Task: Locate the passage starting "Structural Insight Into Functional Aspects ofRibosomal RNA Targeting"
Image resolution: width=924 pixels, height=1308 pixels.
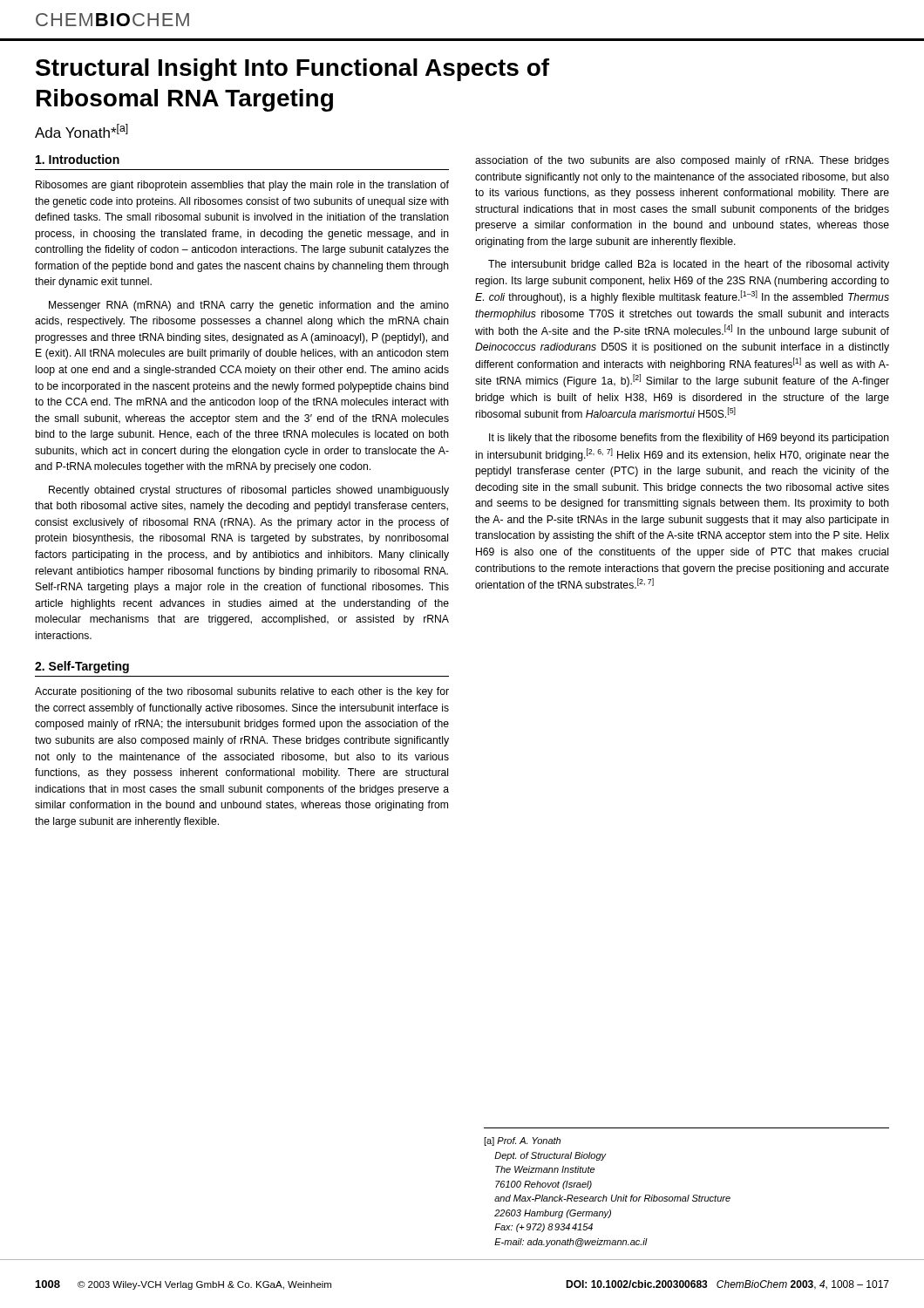Action: [292, 98]
